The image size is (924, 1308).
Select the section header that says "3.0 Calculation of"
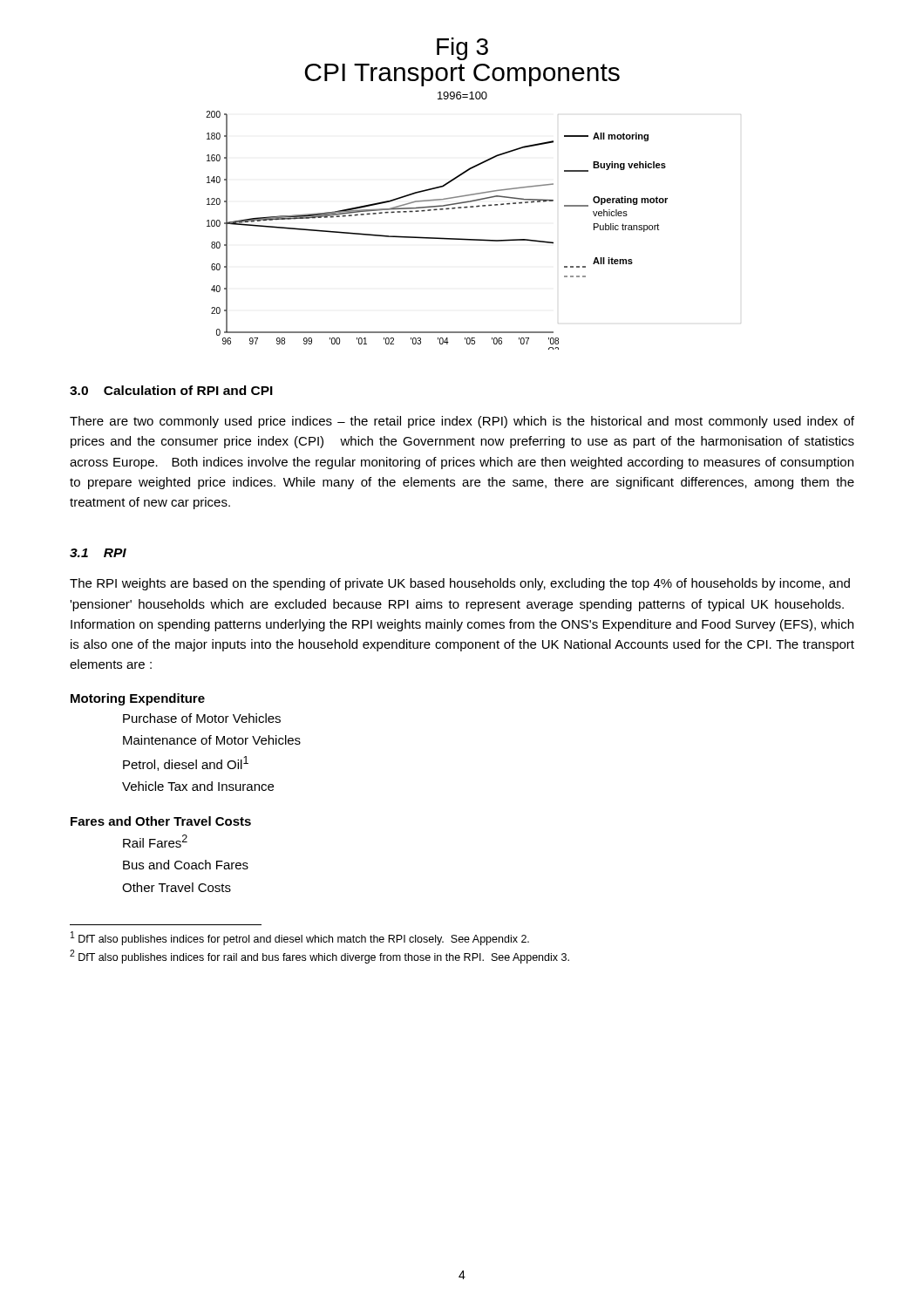(x=171, y=390)
